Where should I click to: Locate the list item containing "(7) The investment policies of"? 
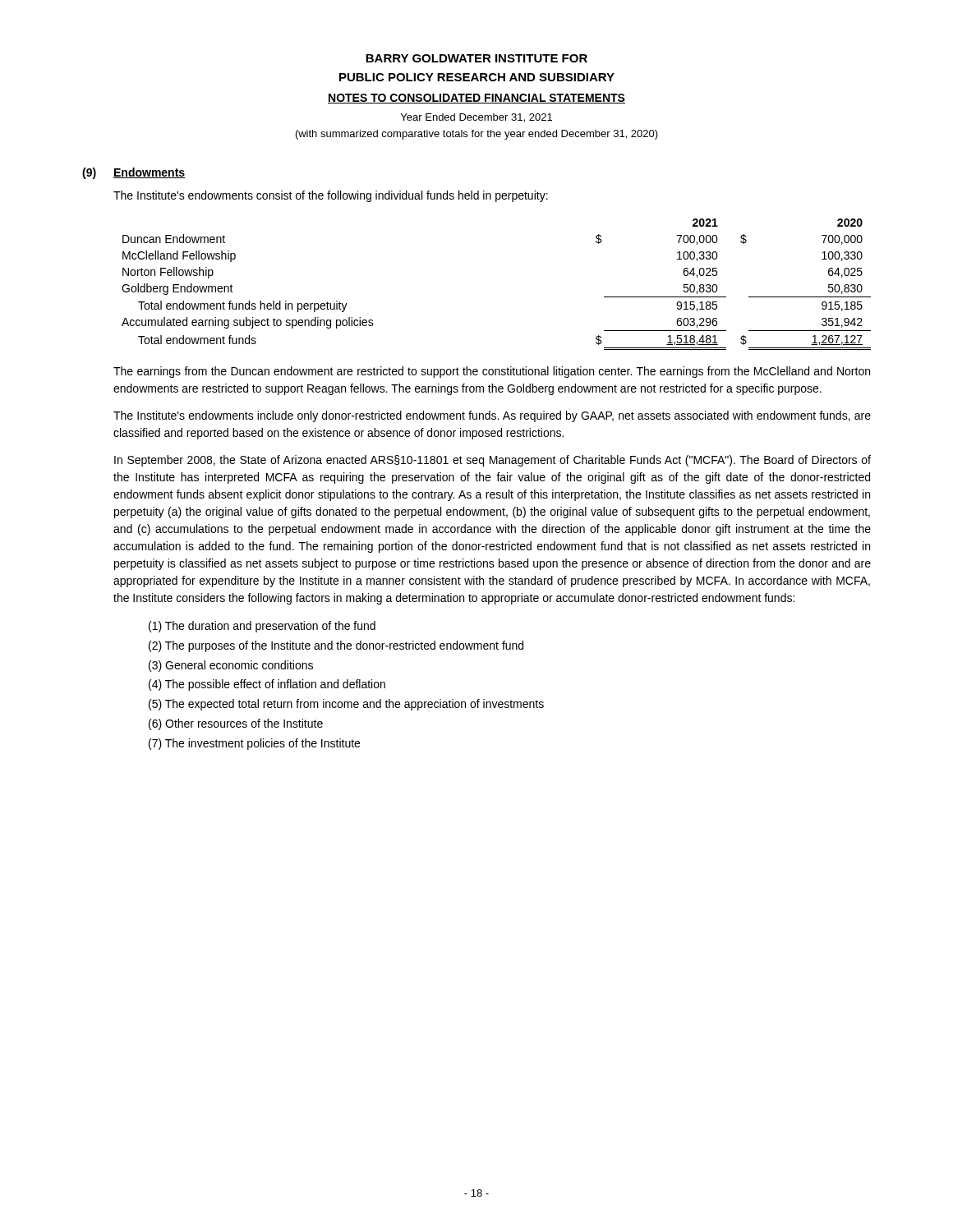coord(254,743)
